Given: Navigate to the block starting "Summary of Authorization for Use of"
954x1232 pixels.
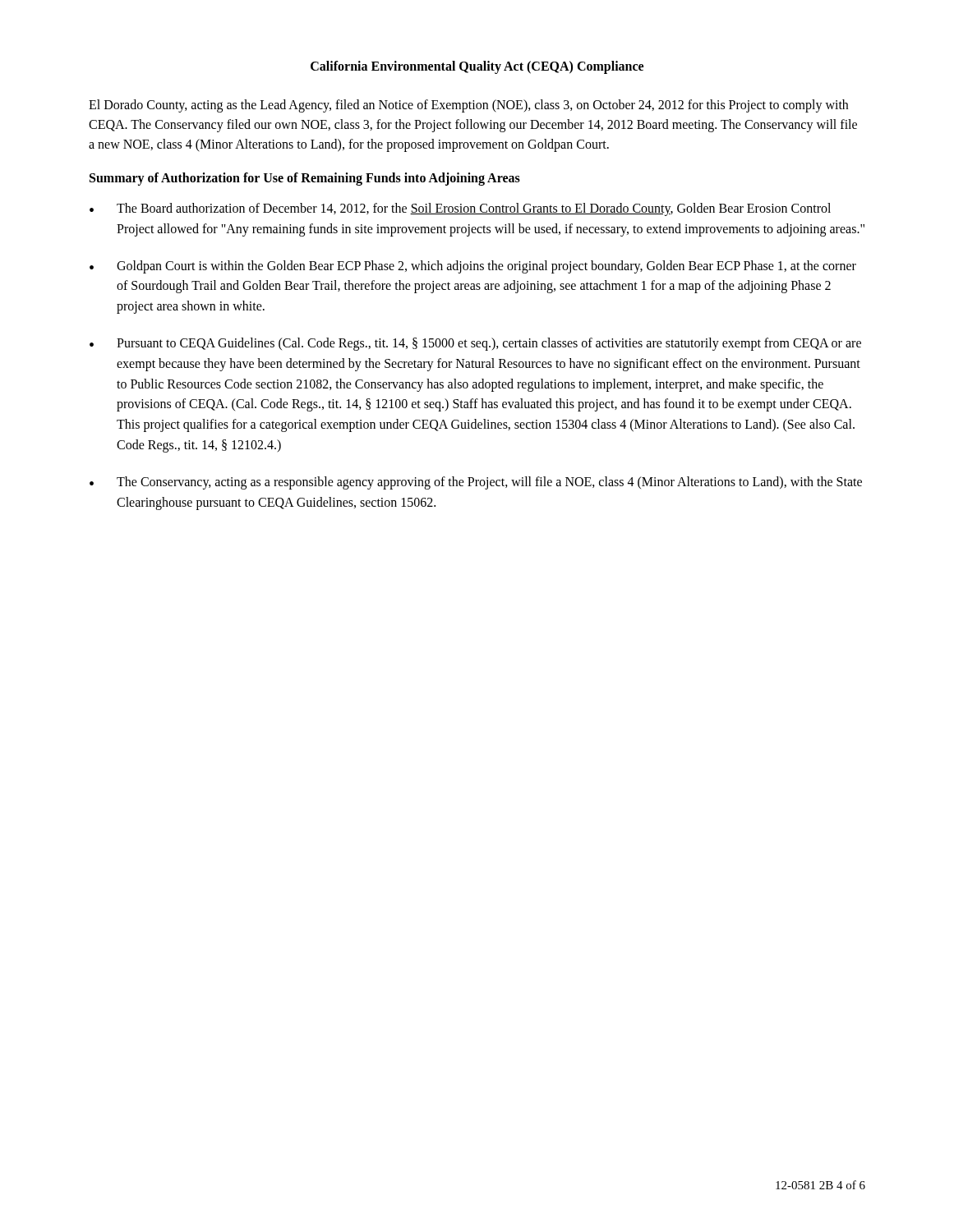Looking at the screenshot, I should pos(304,178).
